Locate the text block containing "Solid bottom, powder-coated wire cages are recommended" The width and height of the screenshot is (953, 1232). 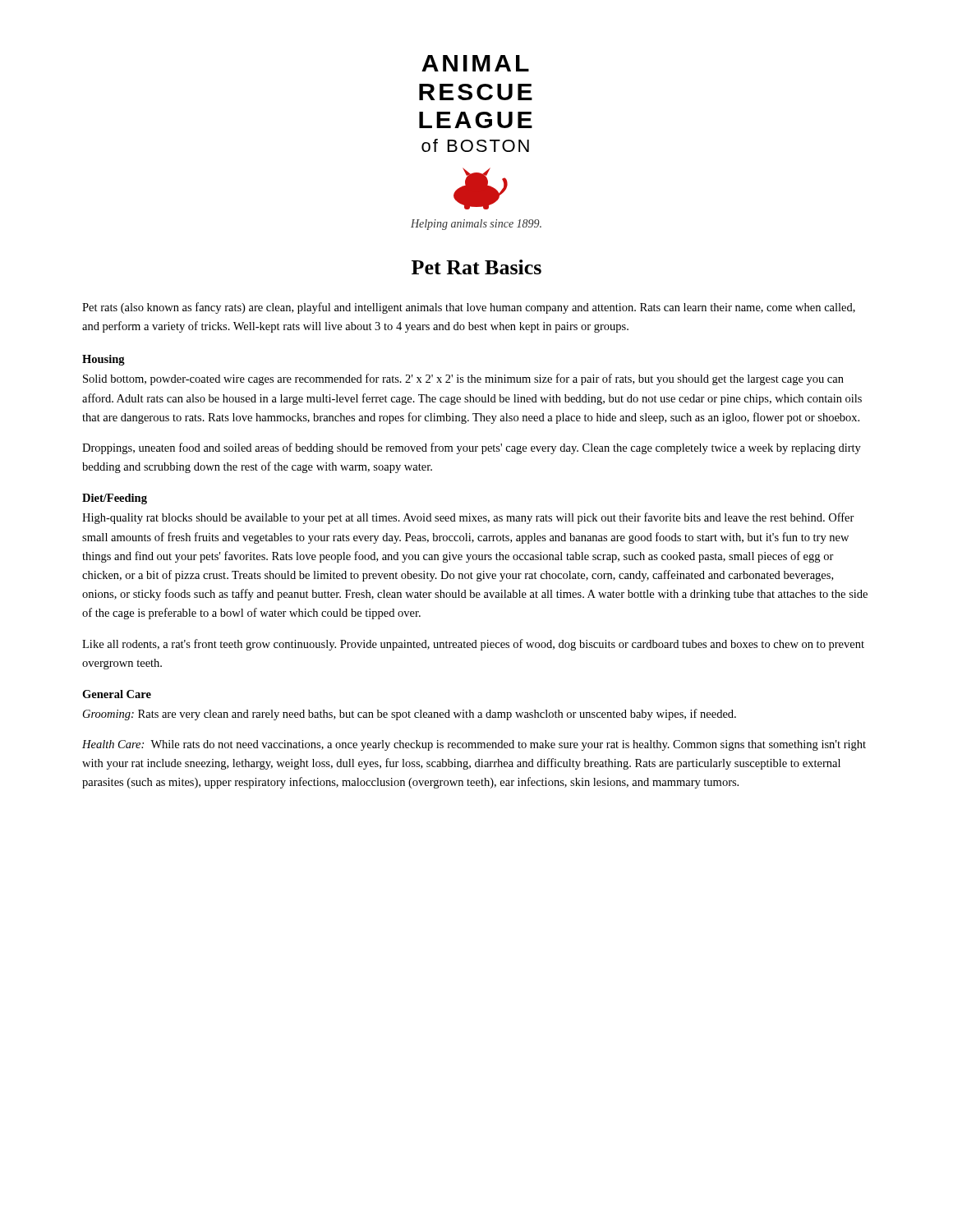(472, 398)
